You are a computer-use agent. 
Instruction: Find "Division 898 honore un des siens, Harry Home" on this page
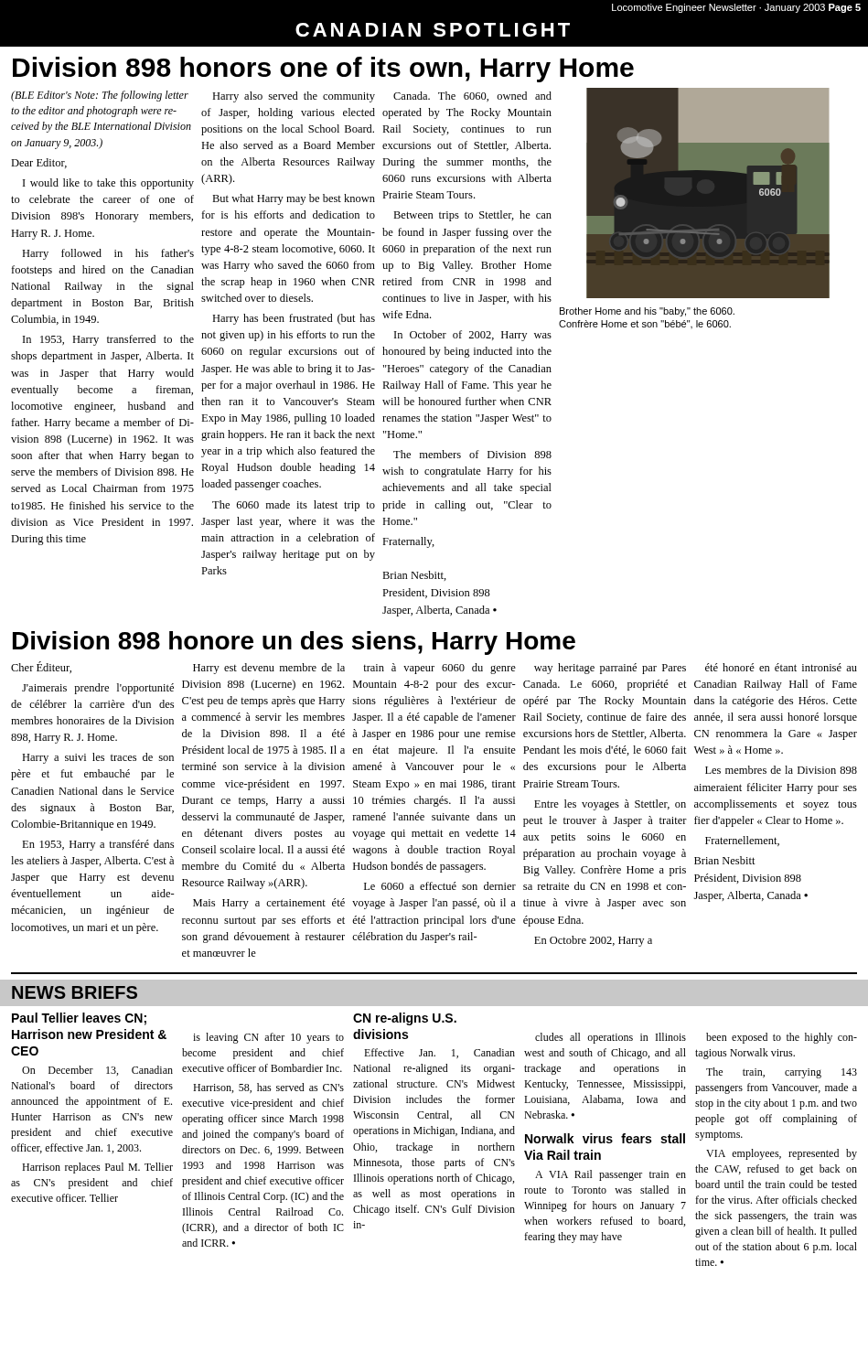[x=293, y=640]
